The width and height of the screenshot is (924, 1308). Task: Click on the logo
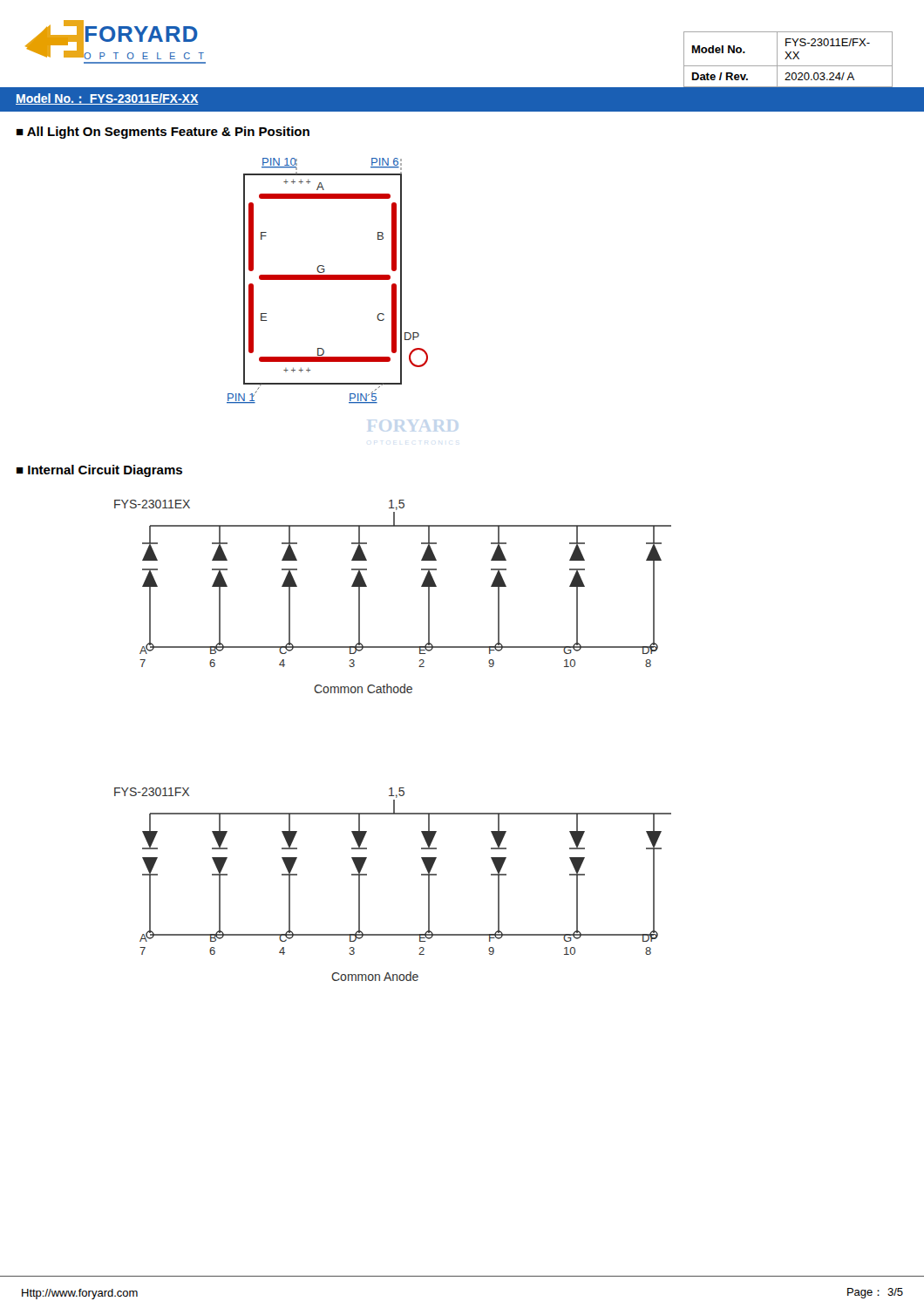click(112, 46)
